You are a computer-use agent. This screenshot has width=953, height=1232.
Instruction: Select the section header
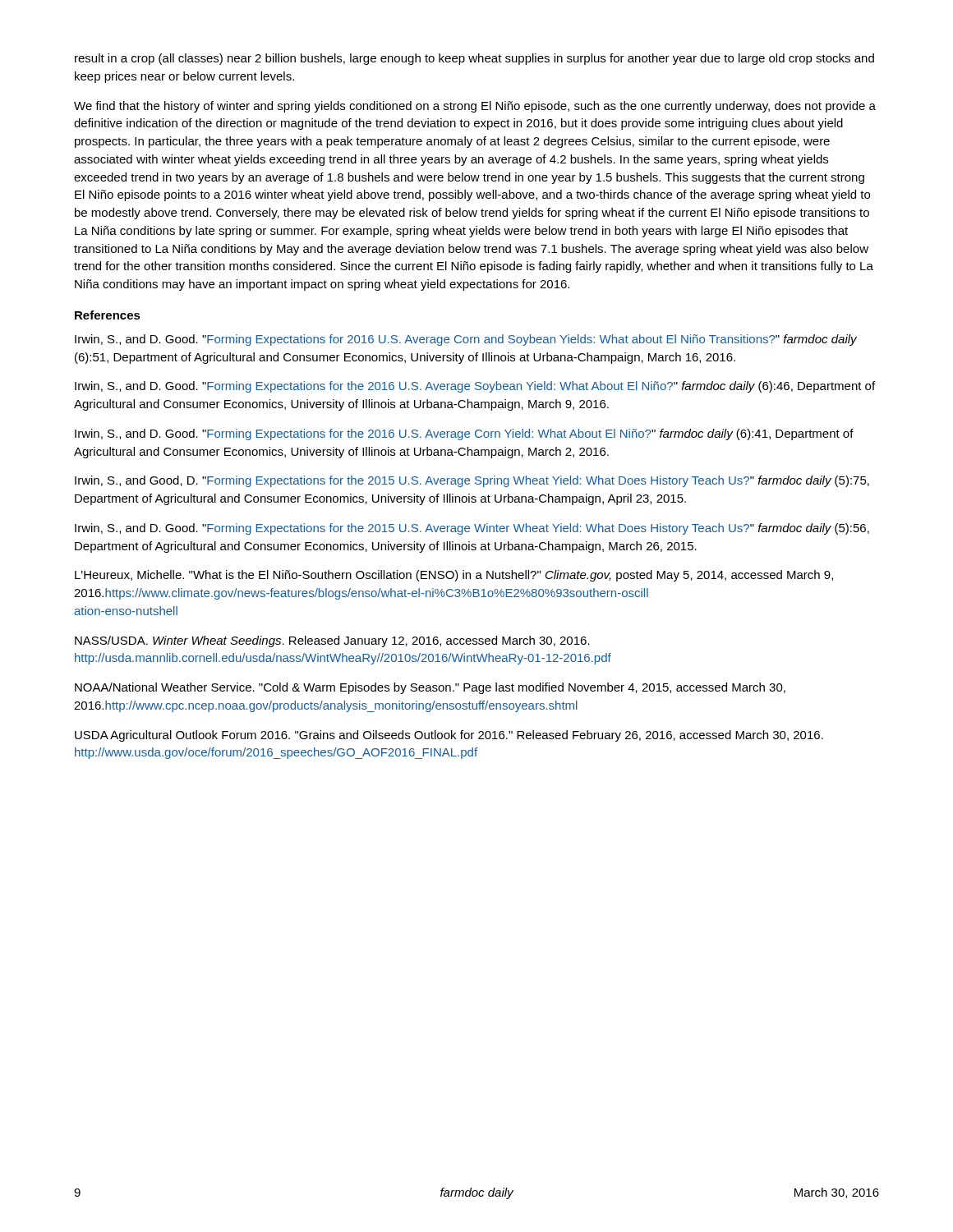[x=107, y=315]
